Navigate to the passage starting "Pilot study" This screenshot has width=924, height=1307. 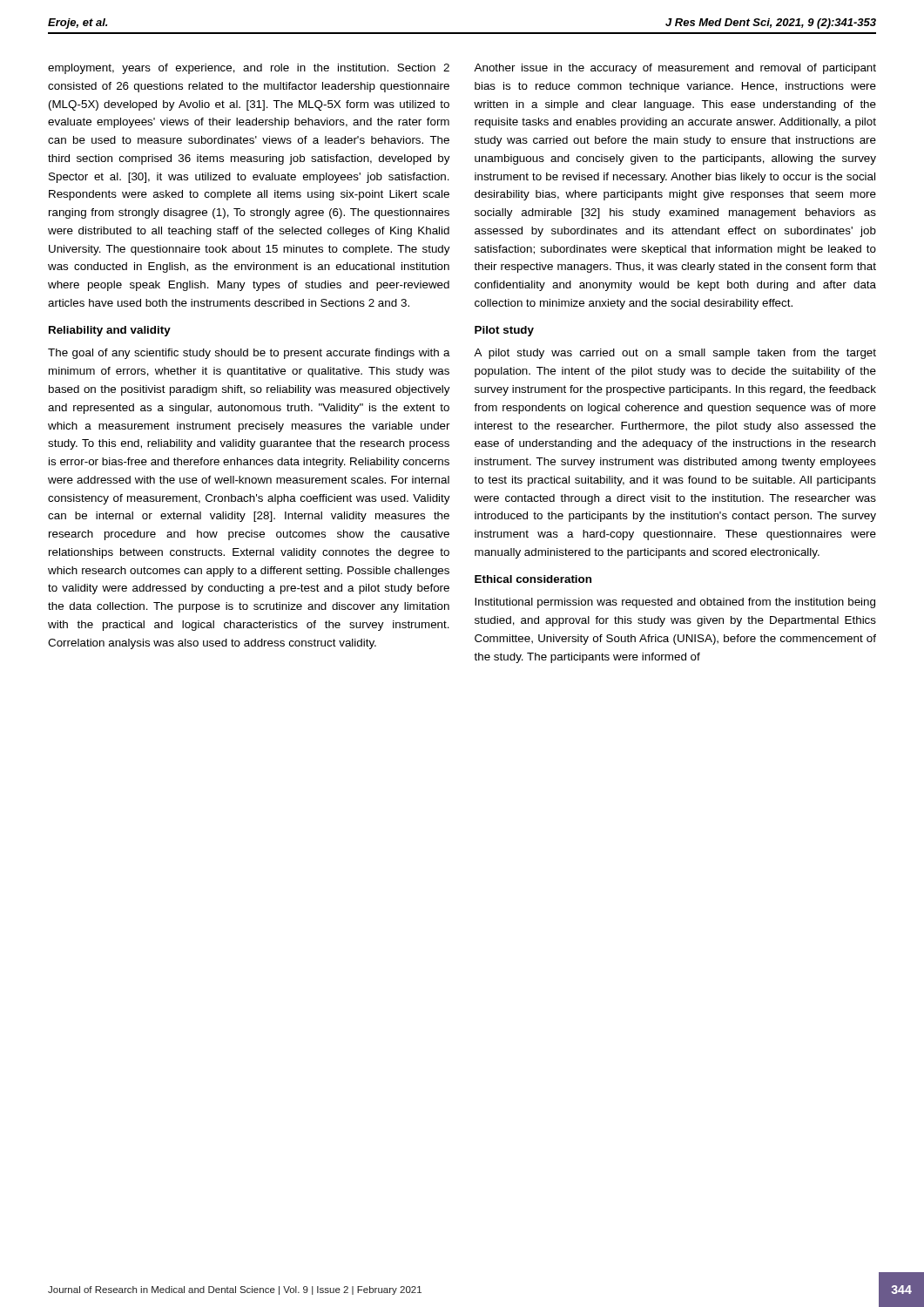pos(504,329)
